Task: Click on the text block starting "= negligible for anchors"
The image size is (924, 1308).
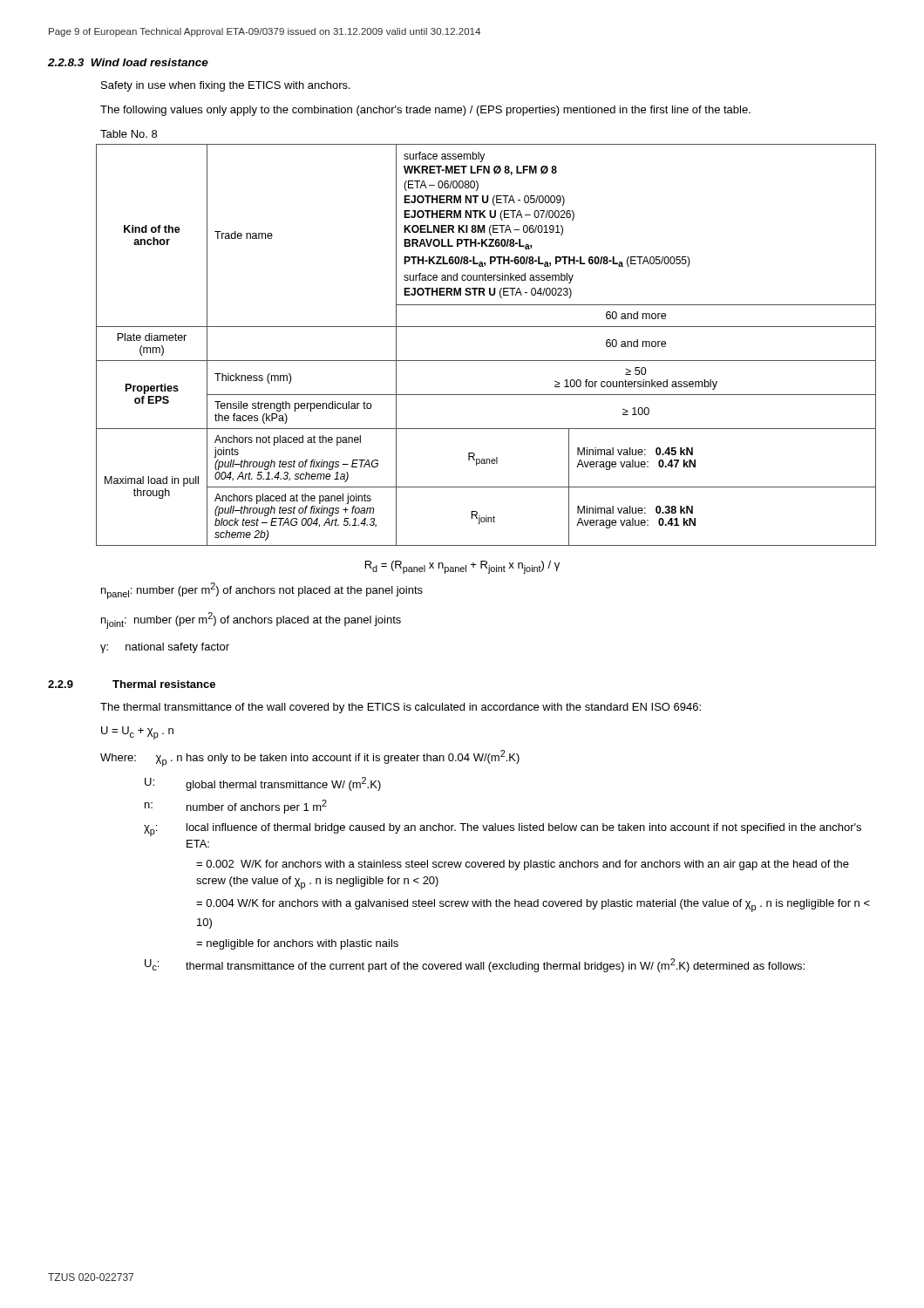Action: coord(297,943)
